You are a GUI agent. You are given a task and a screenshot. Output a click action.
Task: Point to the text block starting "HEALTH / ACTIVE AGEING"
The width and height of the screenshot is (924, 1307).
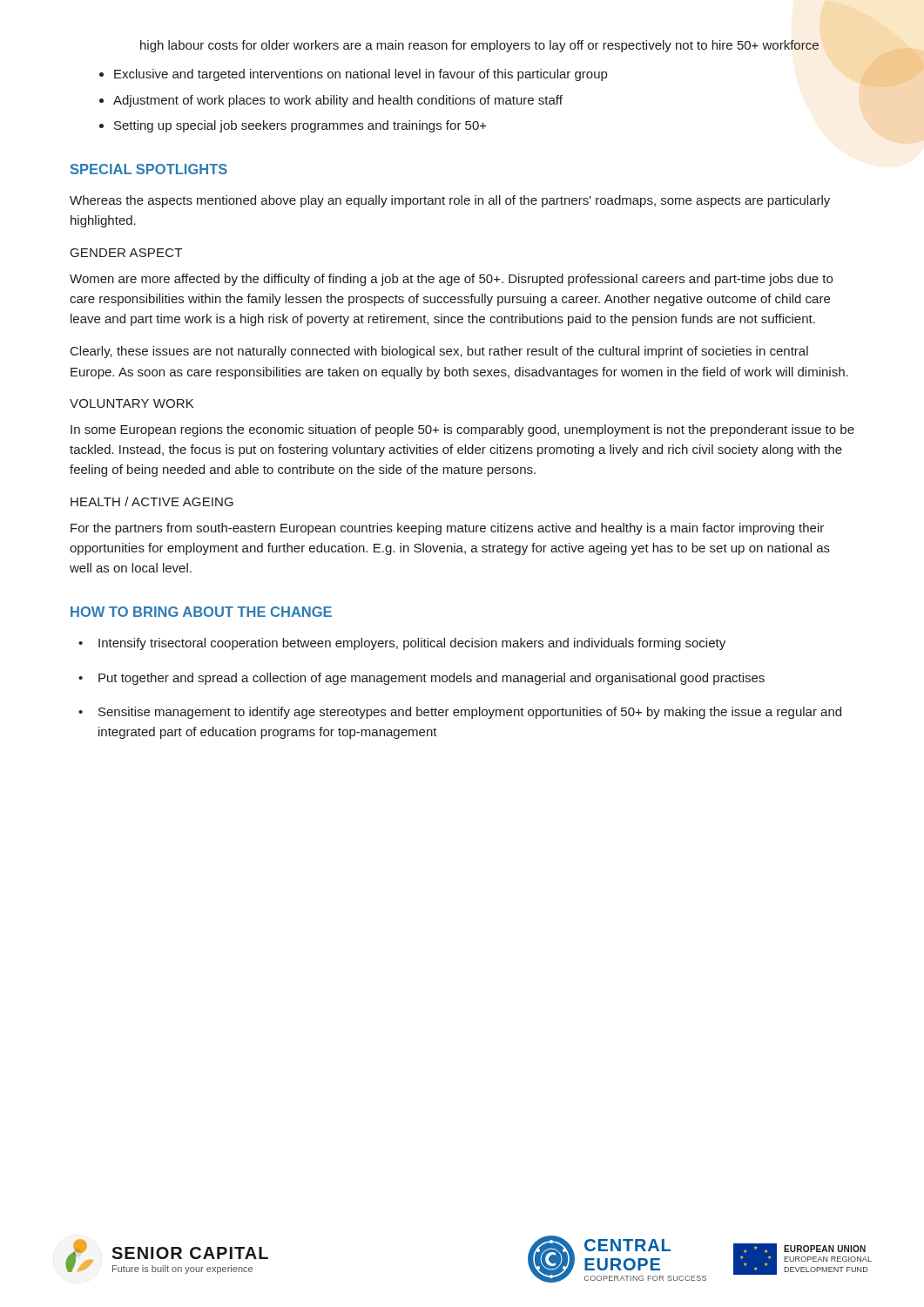152,501
